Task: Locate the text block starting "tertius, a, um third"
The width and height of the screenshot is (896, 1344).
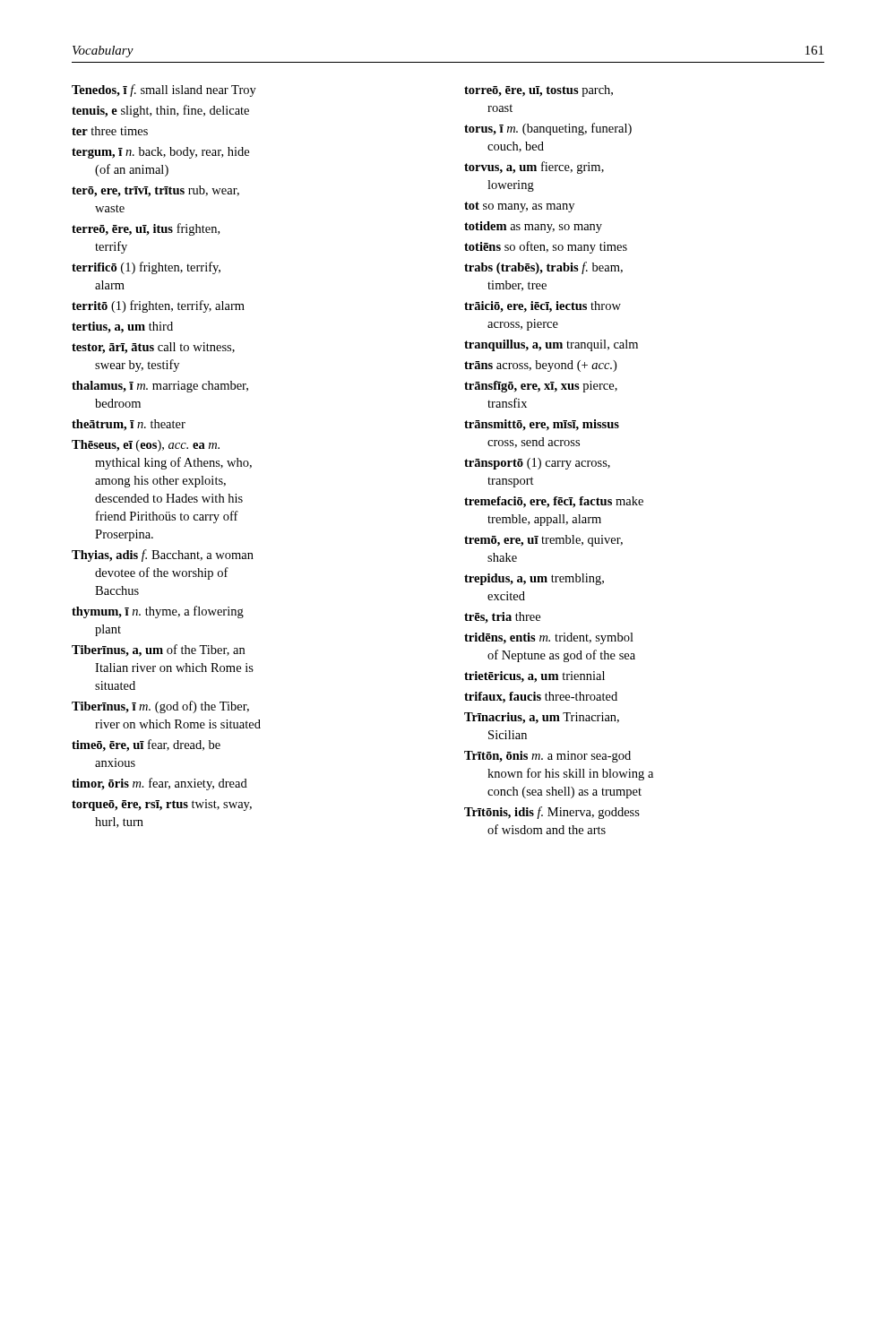Action: coord(122,326)
